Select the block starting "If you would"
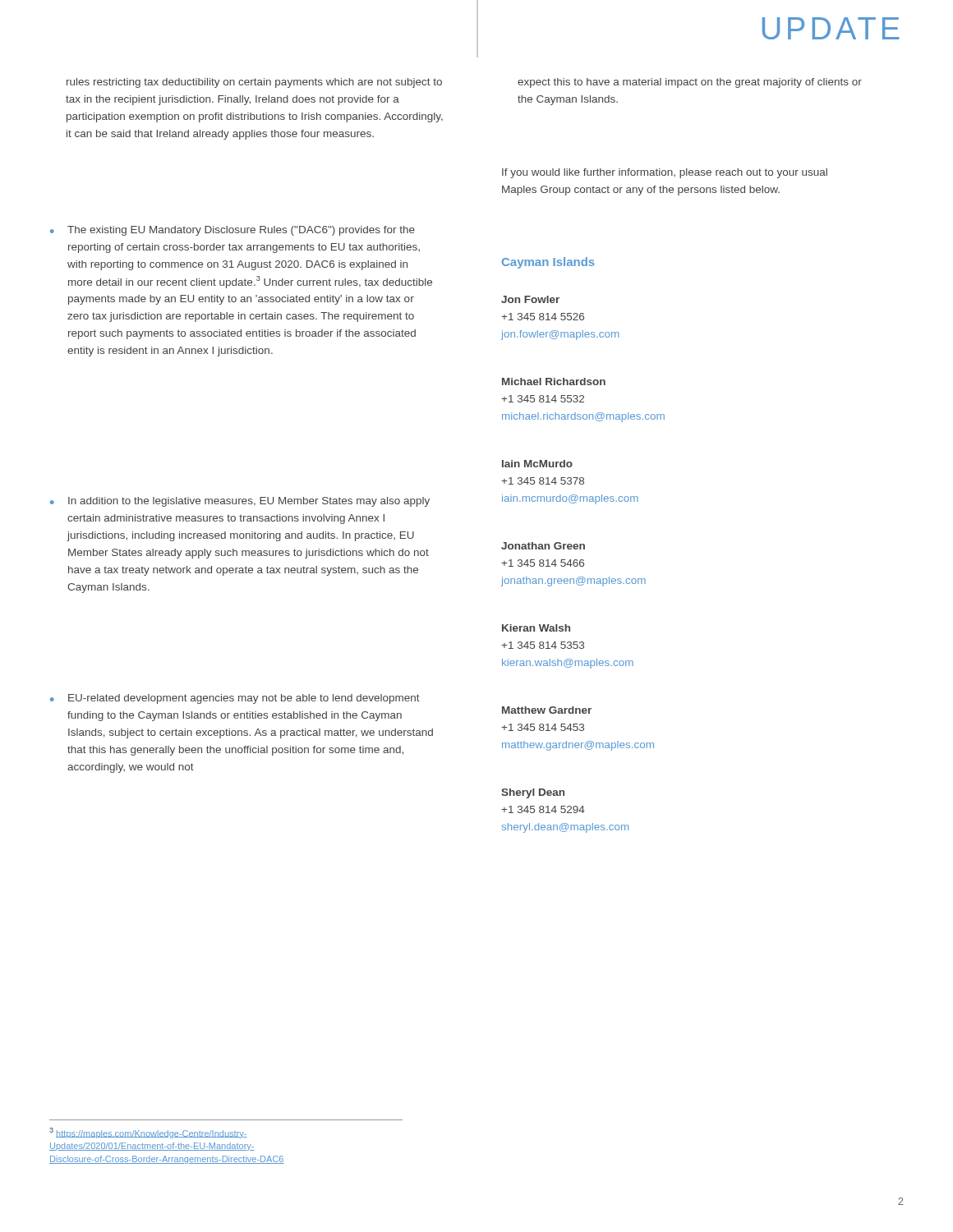953x1232 pixels. click(x=665, y=181)
